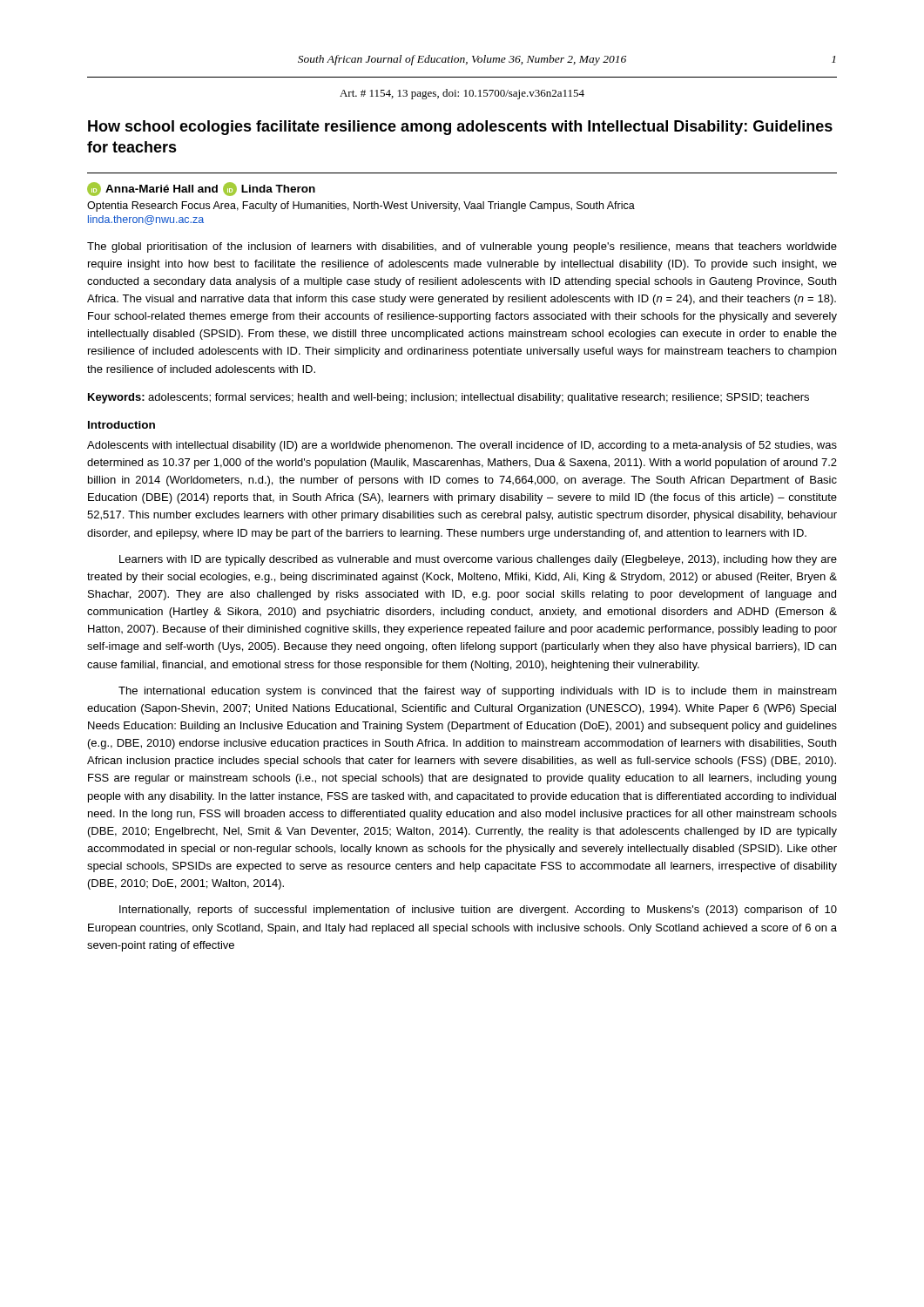The image size is (924, 1307).
Task: Point to the block beginning "Learners with ID are typically"
Action: point(462,611)
